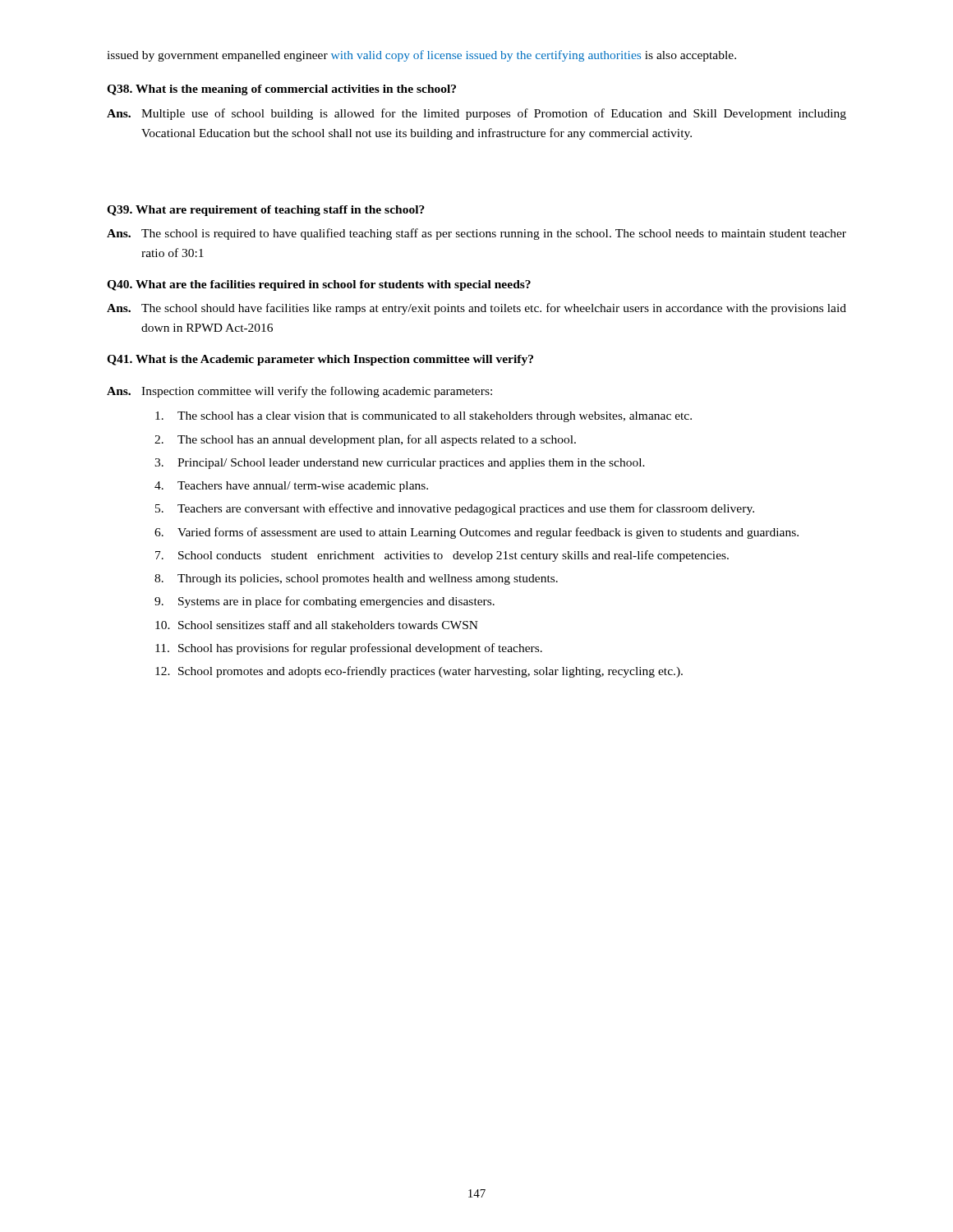Locate the section header with the text "Q39. What are requirement of teaching staff in"

[x=266, y=211]
